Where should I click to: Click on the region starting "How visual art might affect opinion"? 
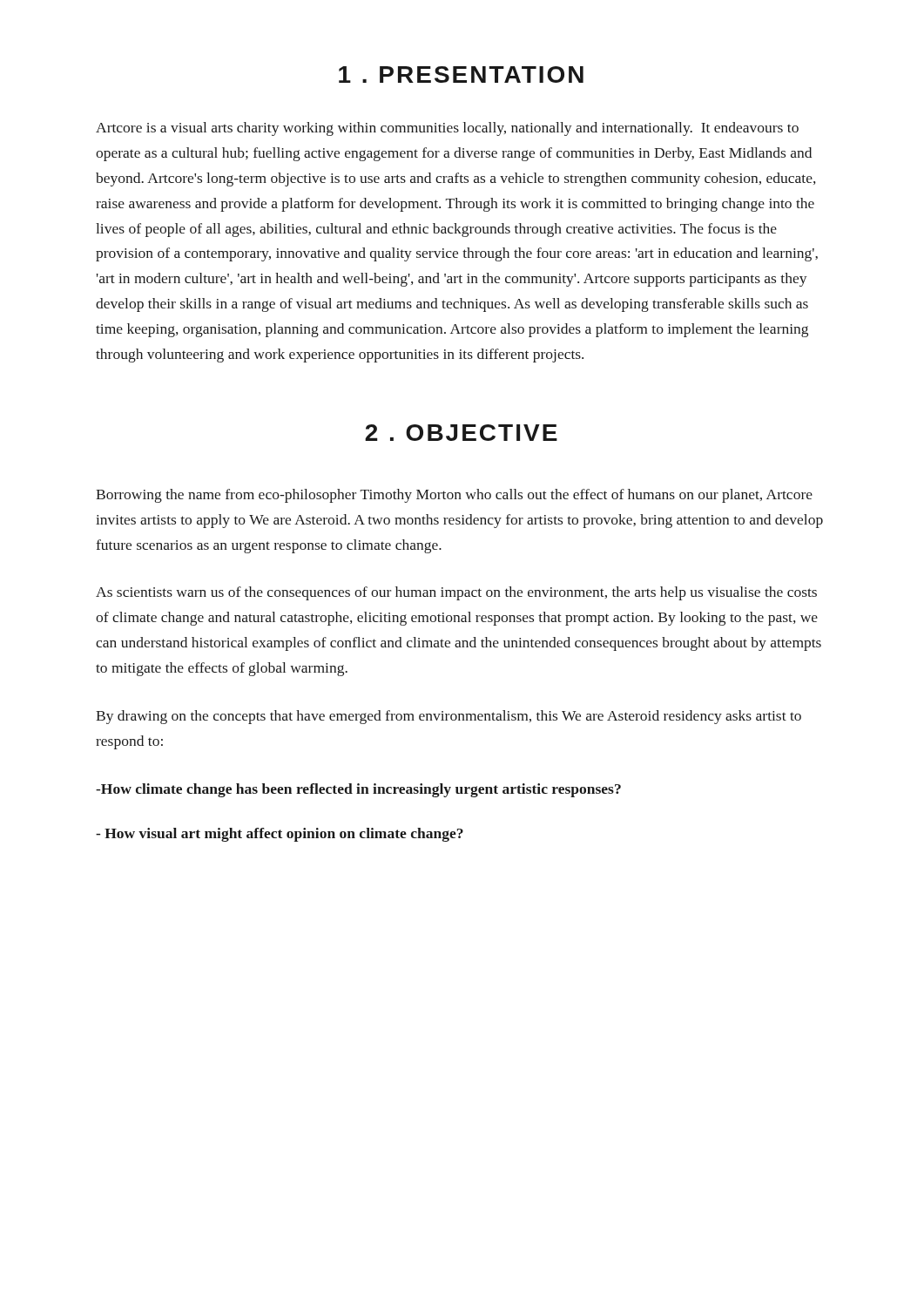[x=280, y=833]
